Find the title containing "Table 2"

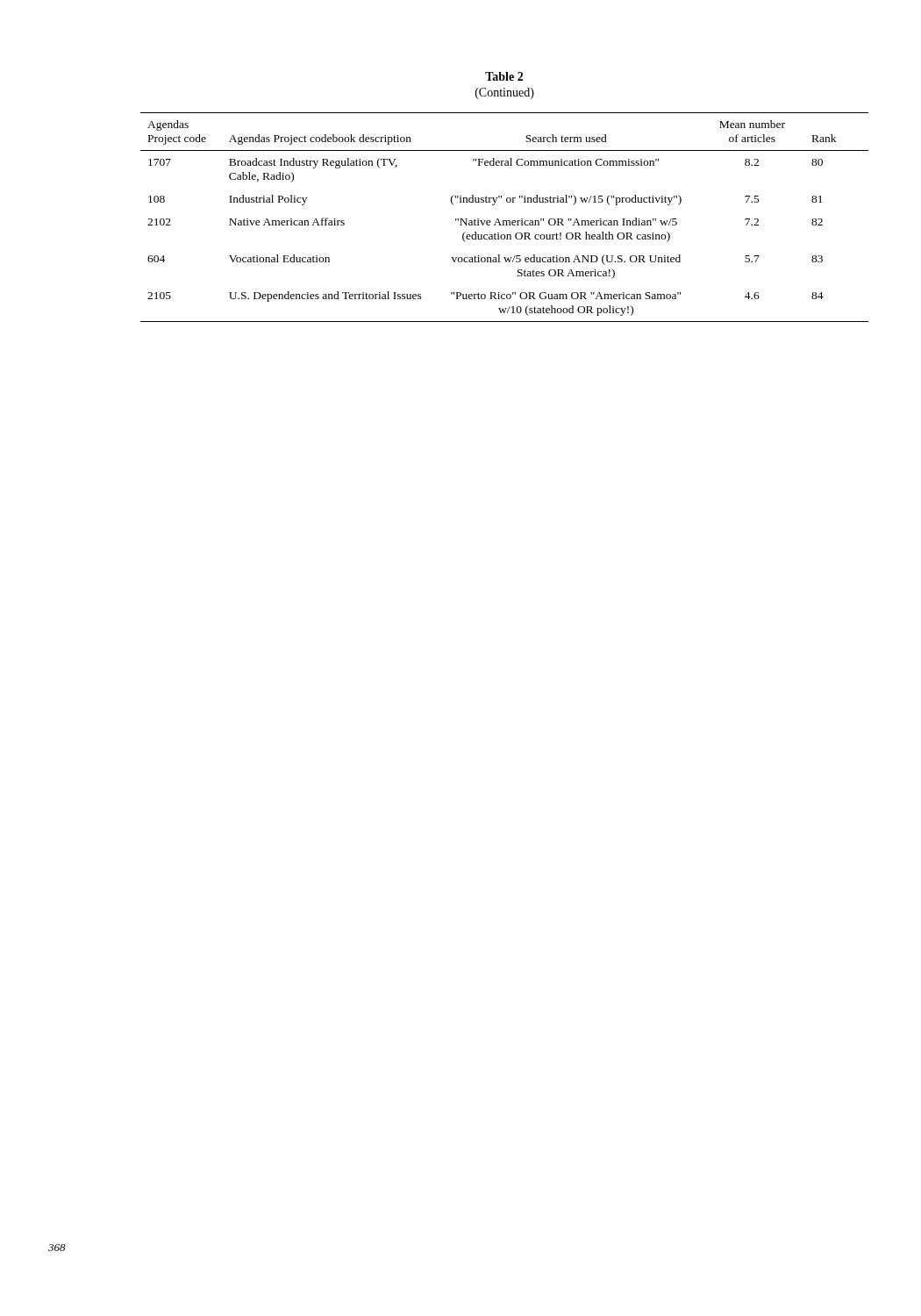[x=504, y=77]
